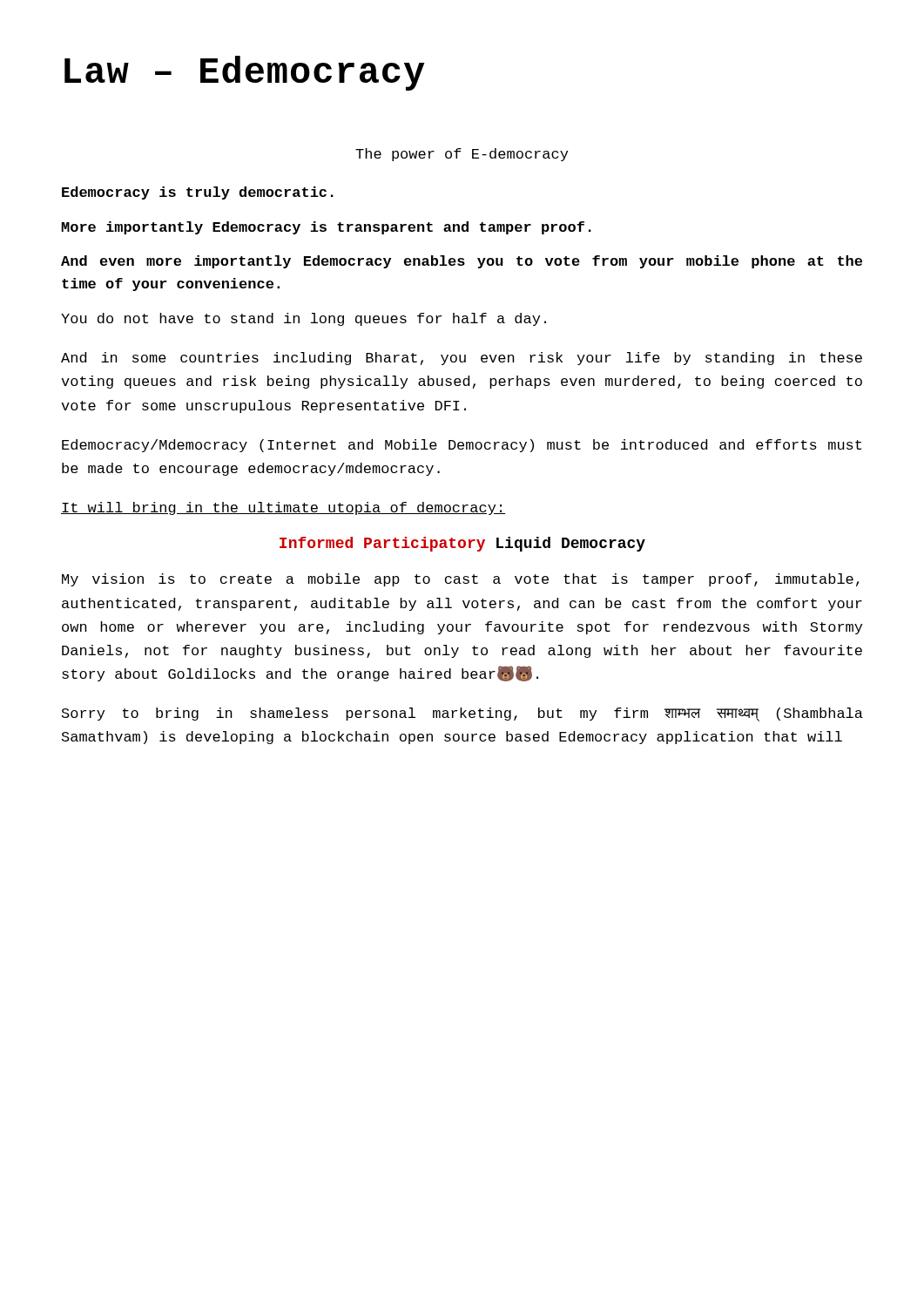Point to the block beginning "My vision is to"
Viewport: 924px width, 1307px height.
462,627
